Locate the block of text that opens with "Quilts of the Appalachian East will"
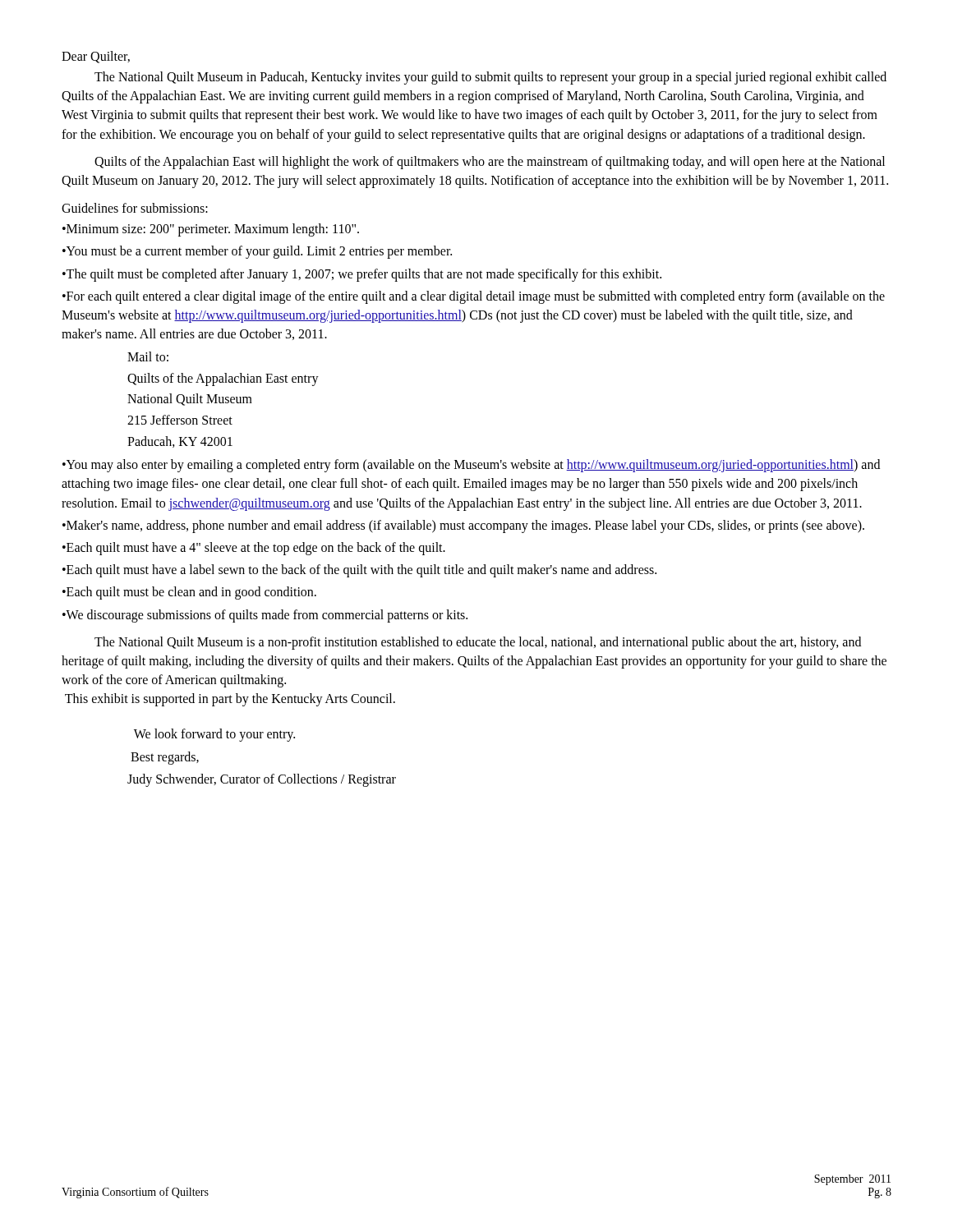 coord(475,171)
